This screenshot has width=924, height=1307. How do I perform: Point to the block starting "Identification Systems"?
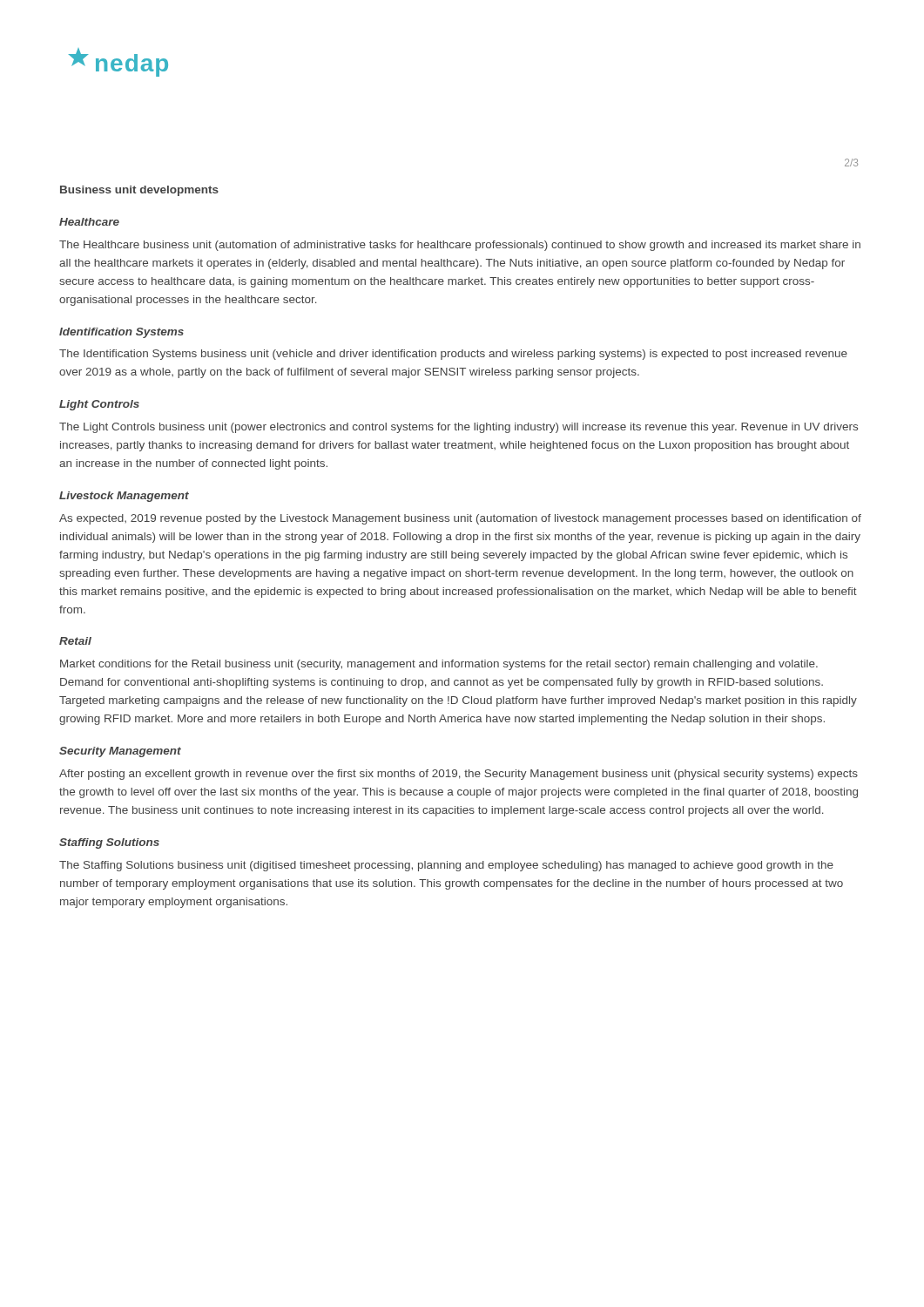[x=122, y=331]
